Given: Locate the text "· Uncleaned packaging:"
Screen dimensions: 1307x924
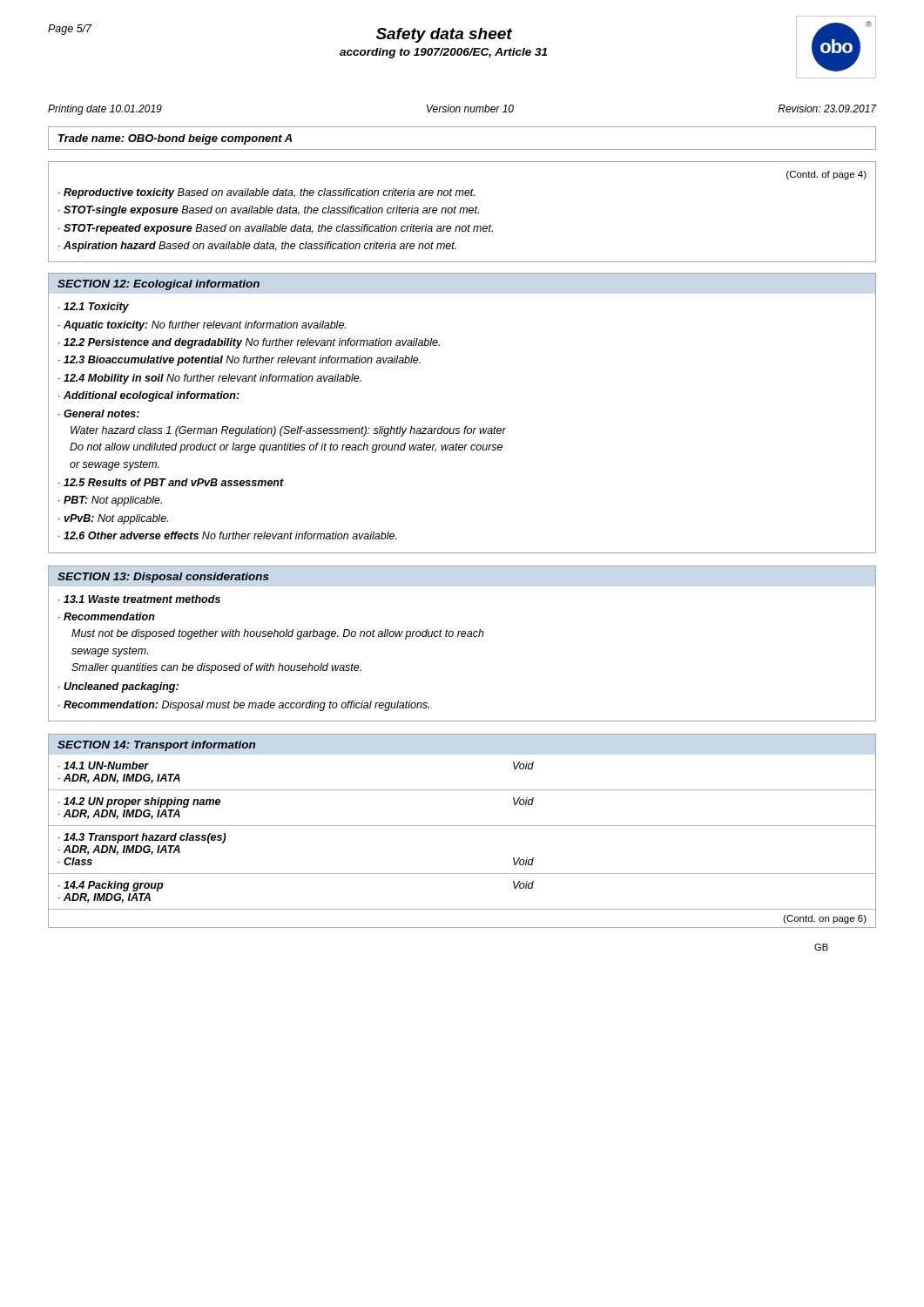Looking at the screenshot, I should point(118,687).
